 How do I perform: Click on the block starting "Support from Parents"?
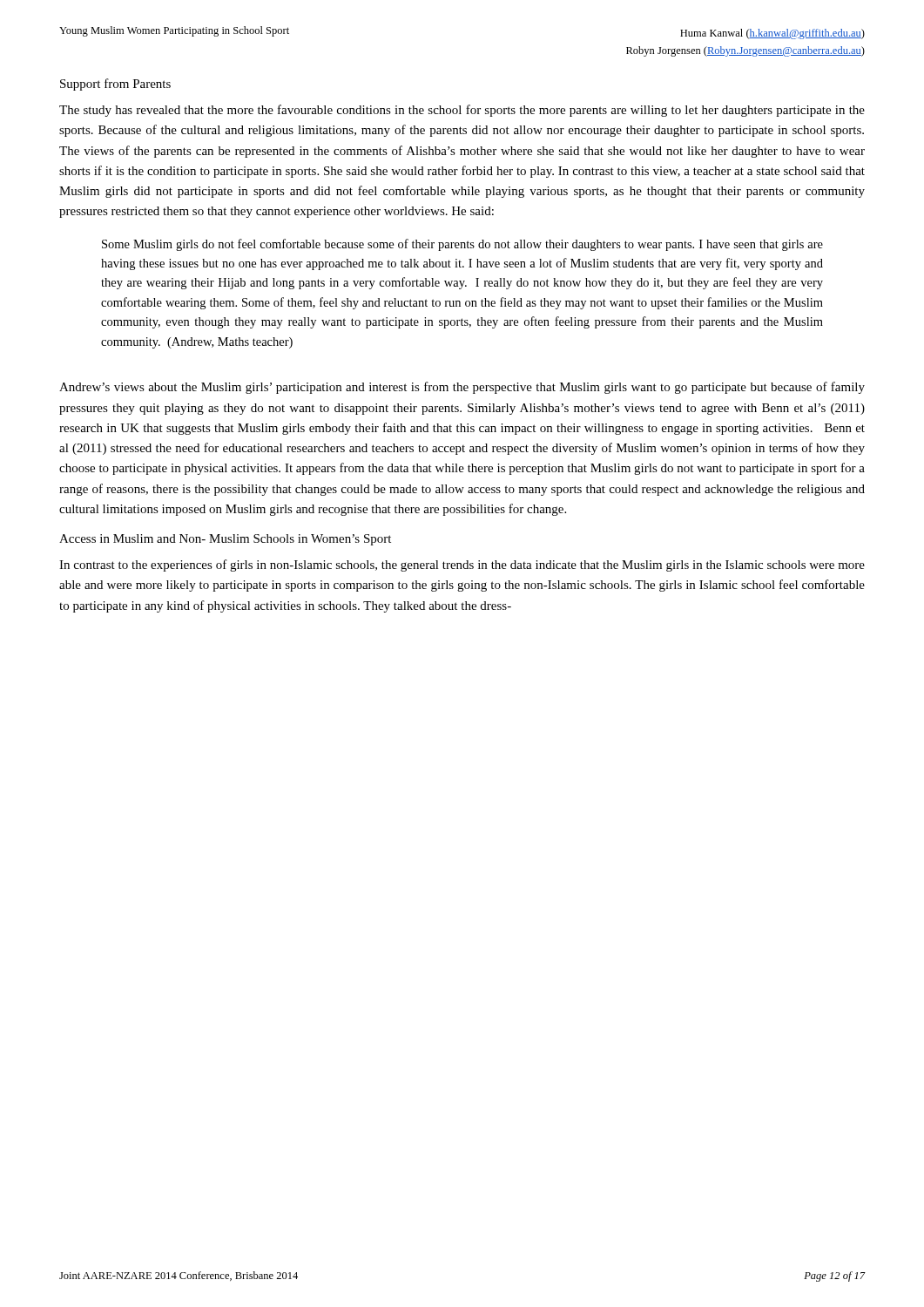pos(115,84)
